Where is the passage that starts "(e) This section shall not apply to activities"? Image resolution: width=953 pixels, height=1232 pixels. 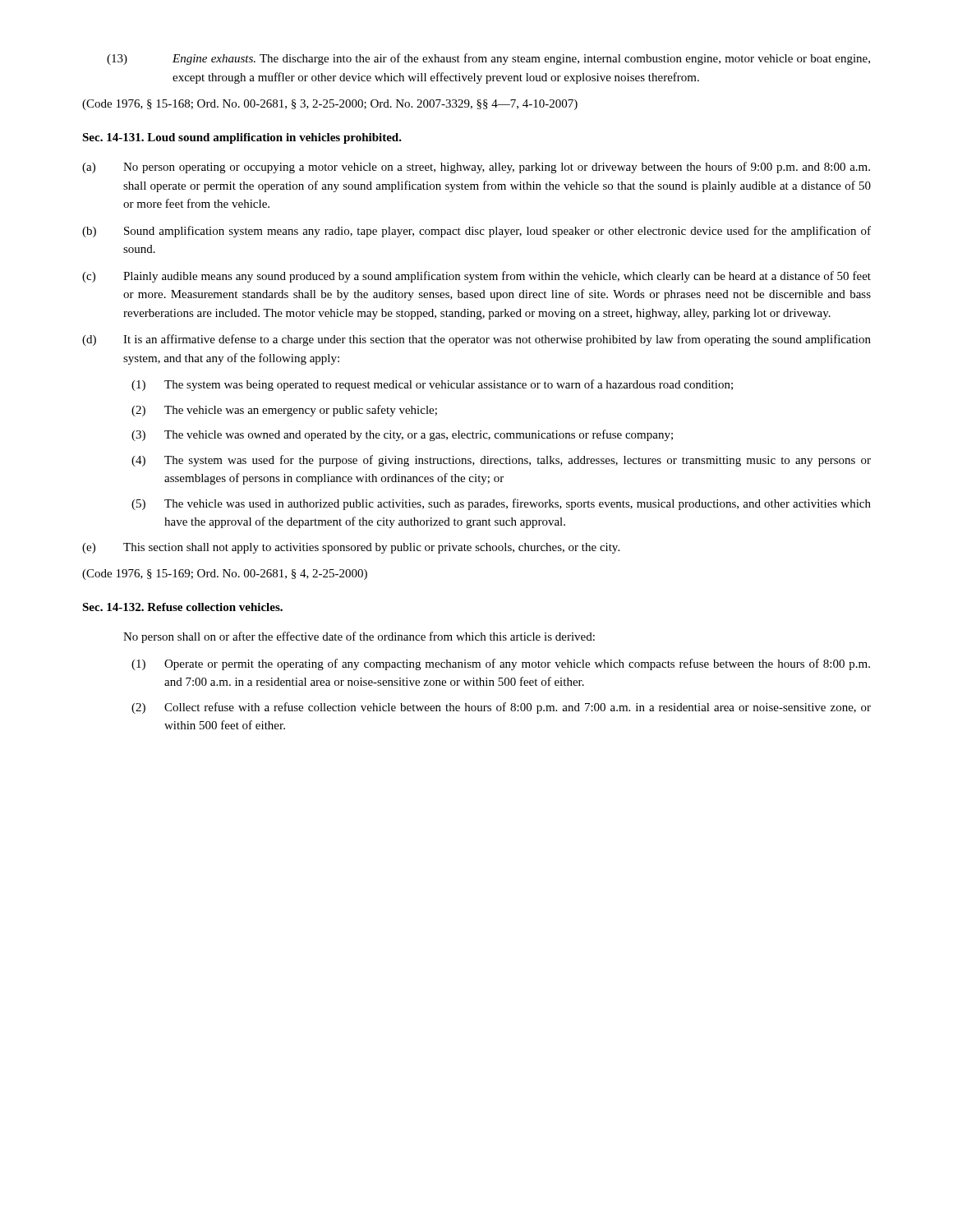click(x=476, y=547)
